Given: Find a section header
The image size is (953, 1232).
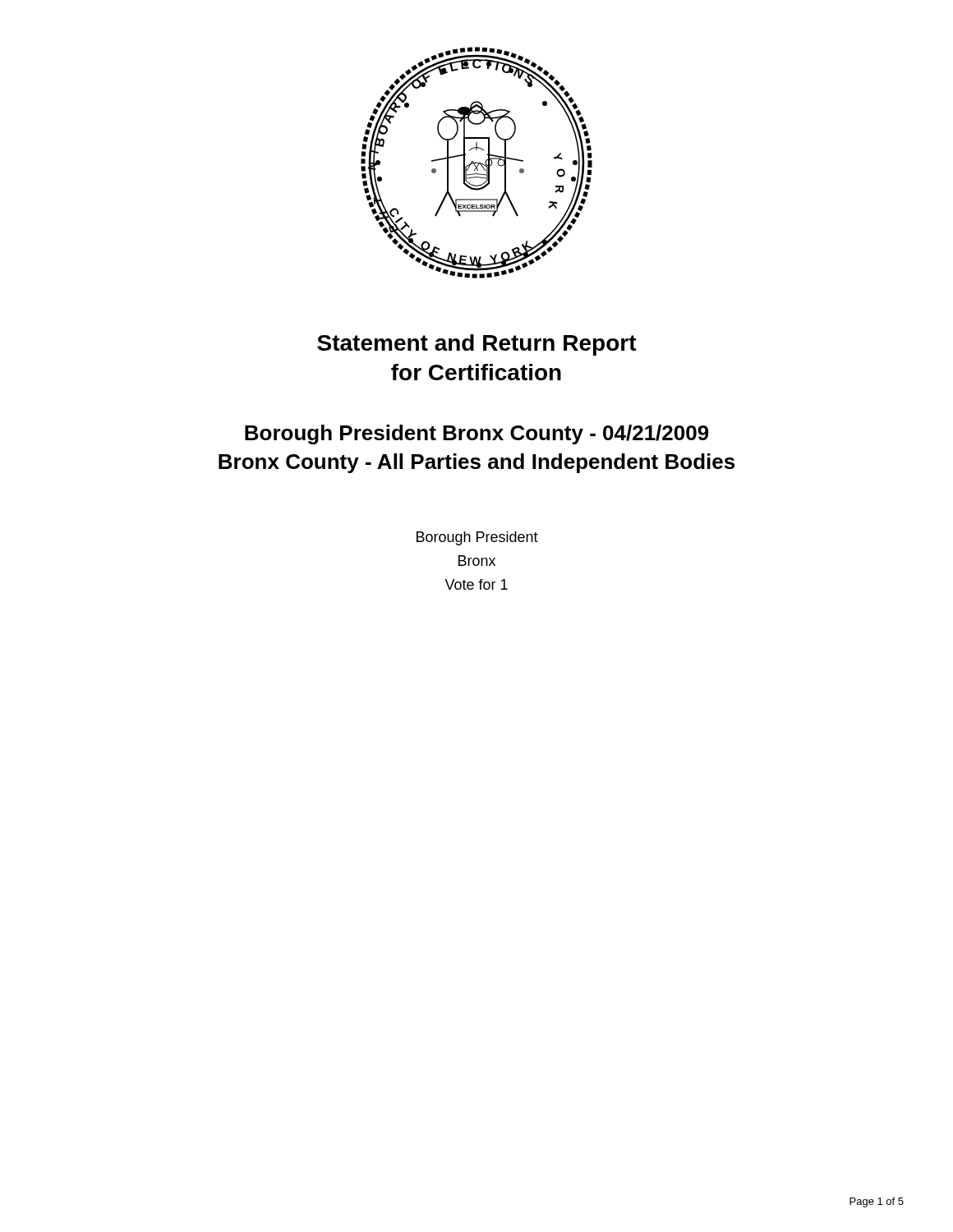Looking at the screenshot, I should pyautogui.click(x=476, y=448).
